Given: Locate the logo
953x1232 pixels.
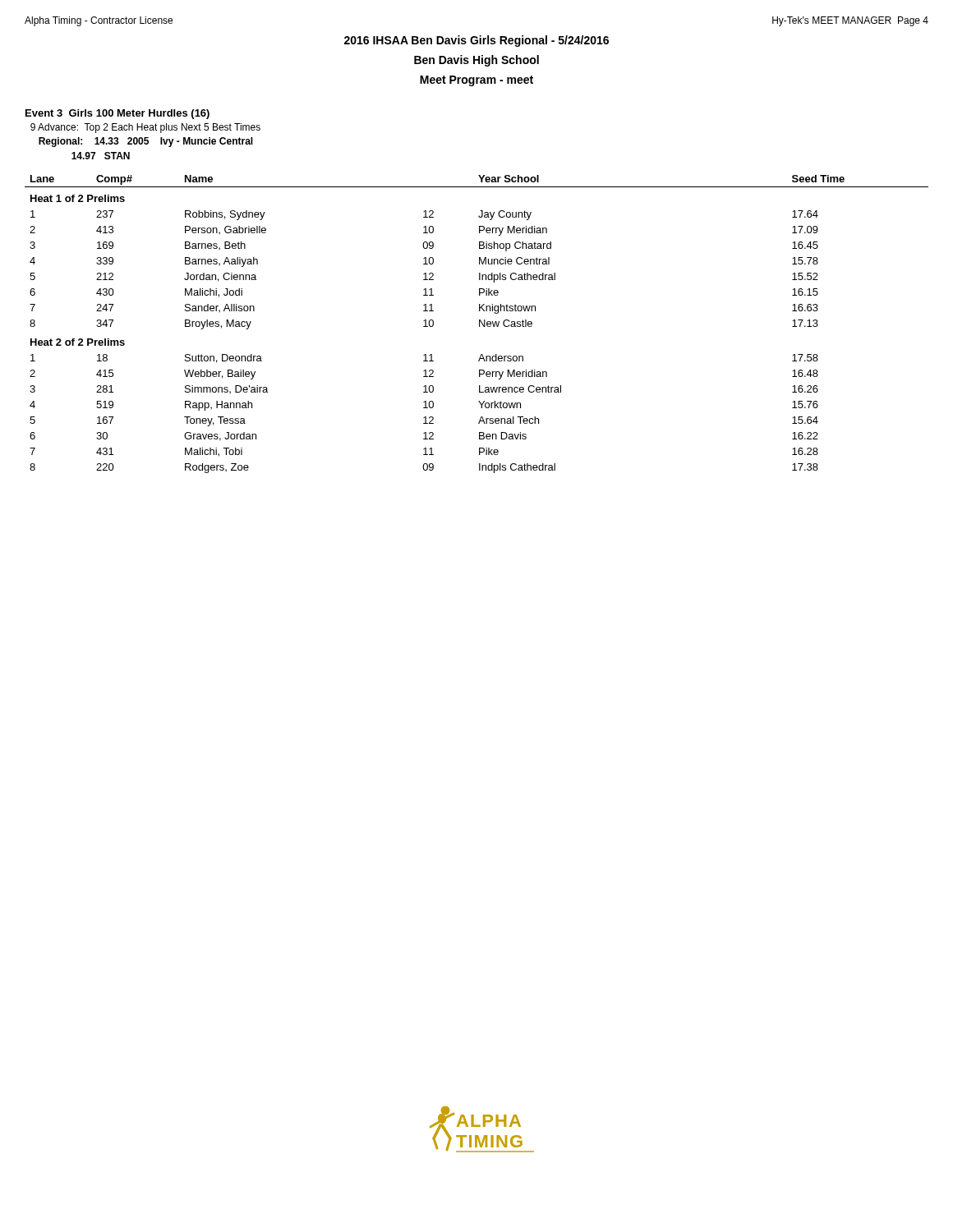Looking at the screenshot, I should [x=476, y=1132].
